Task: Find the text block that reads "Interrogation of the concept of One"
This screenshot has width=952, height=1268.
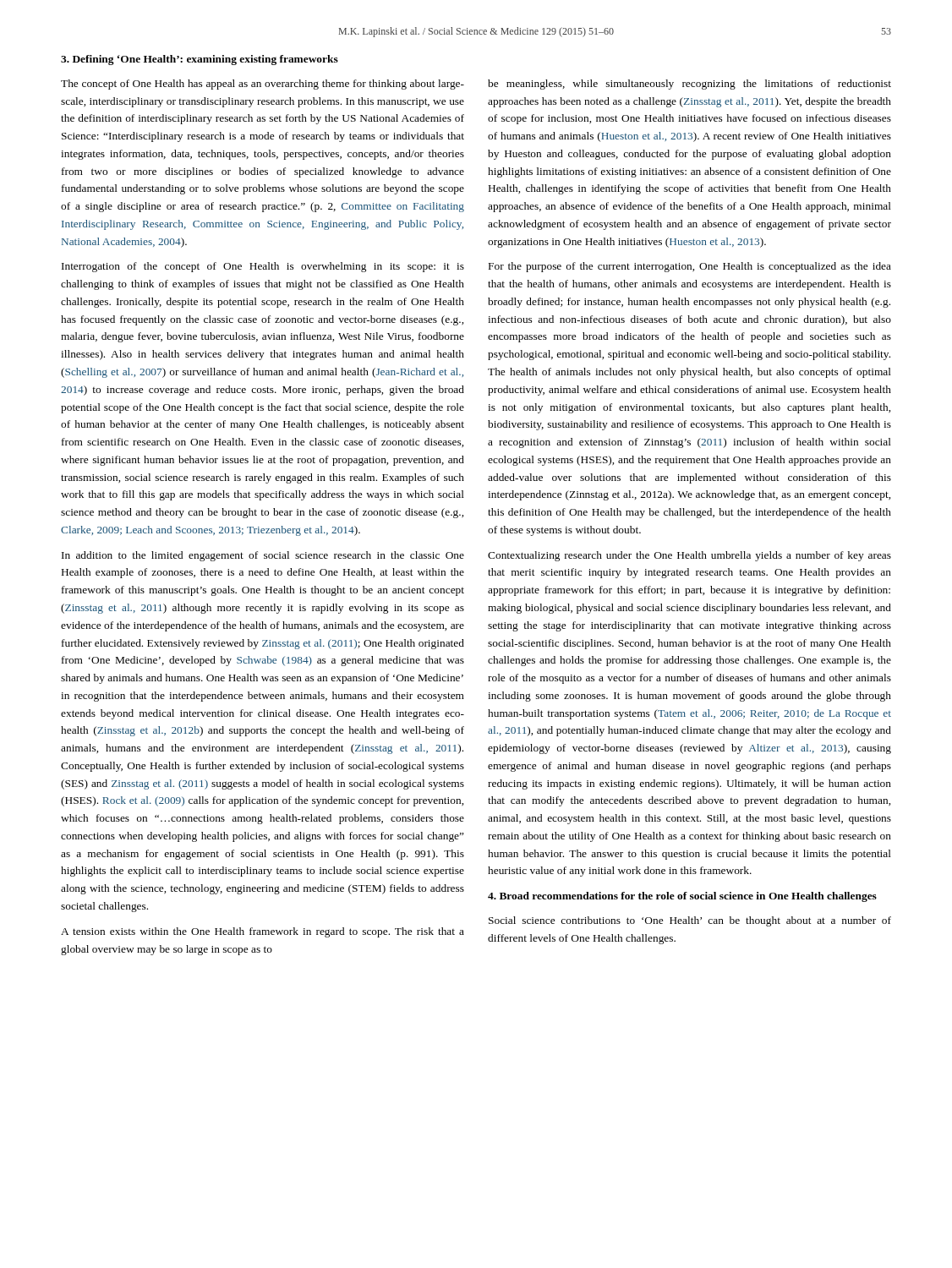Action: pos(263,398)
